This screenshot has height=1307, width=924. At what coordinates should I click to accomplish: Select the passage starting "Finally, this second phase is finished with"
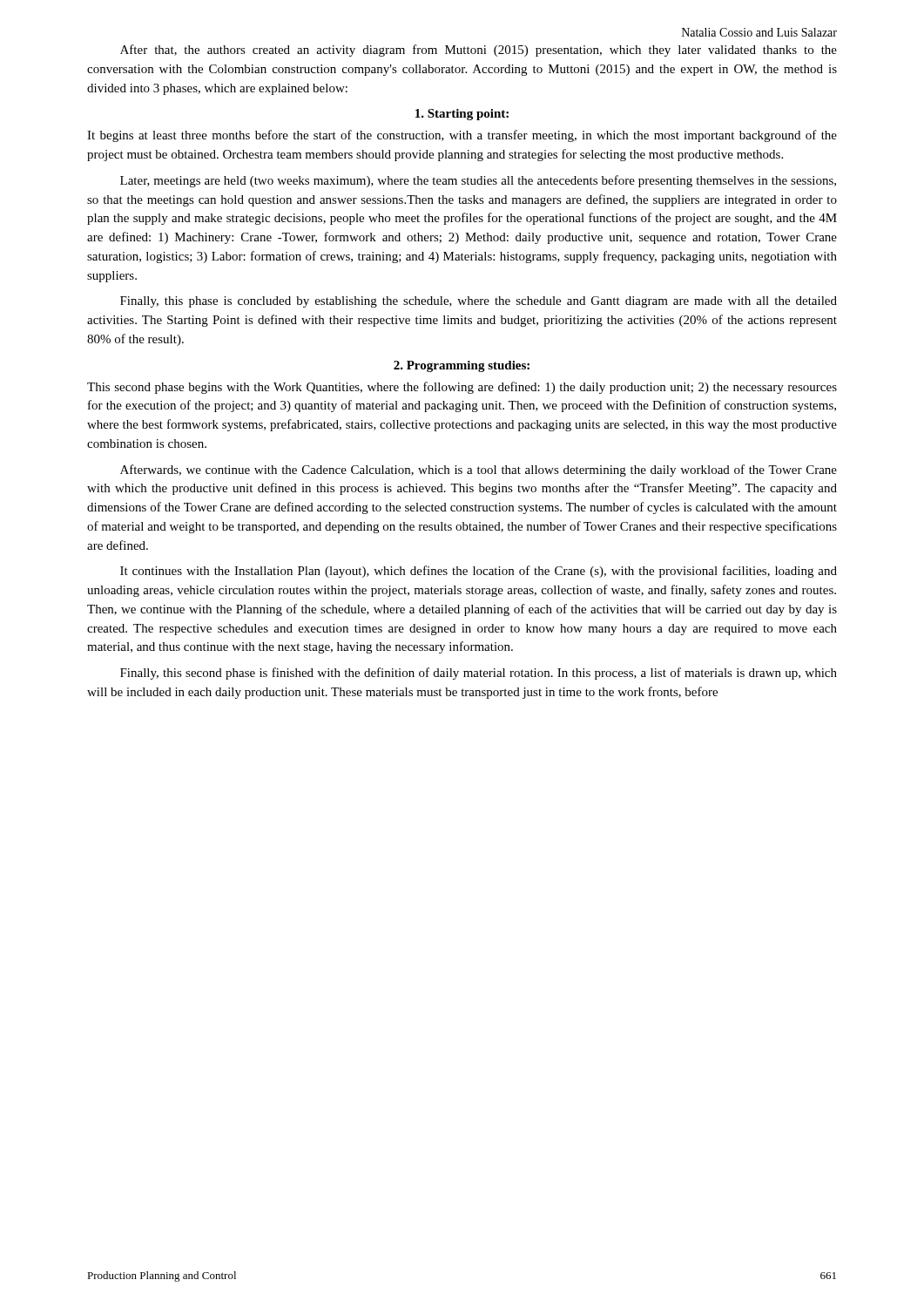point(462,683)
